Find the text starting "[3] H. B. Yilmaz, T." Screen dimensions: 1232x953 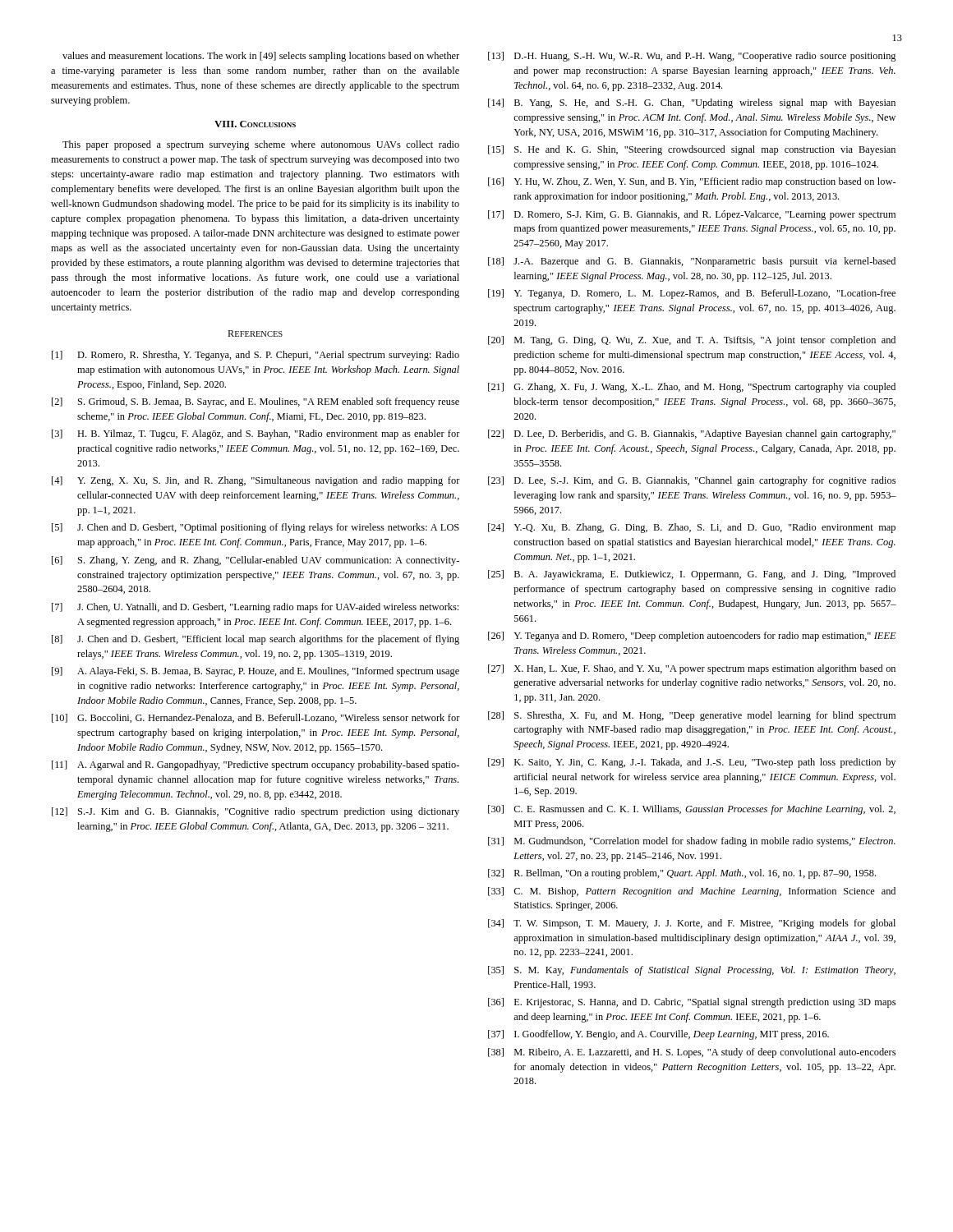255,449
